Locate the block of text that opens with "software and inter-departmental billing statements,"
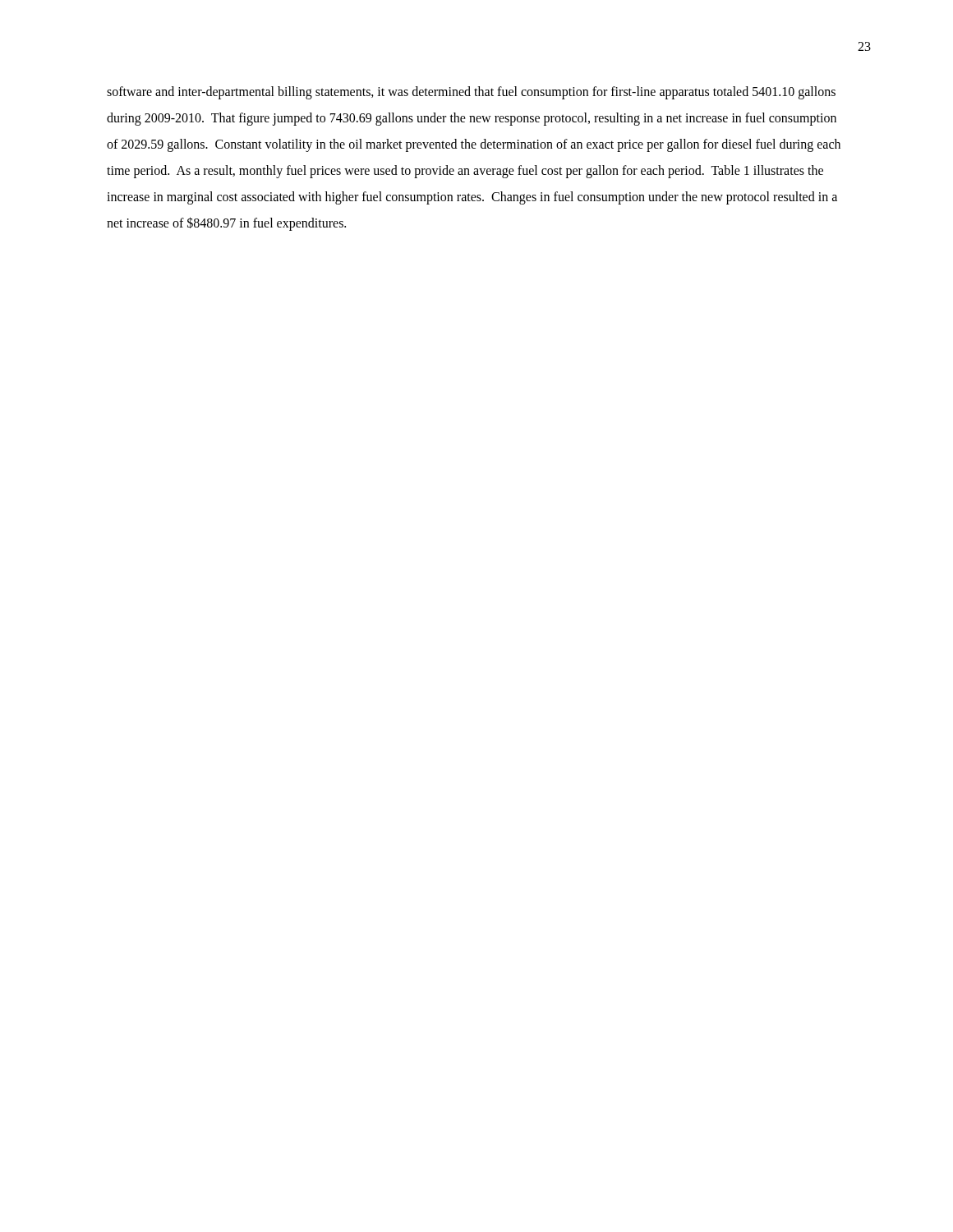The image size is (953, 1232). 474,157
